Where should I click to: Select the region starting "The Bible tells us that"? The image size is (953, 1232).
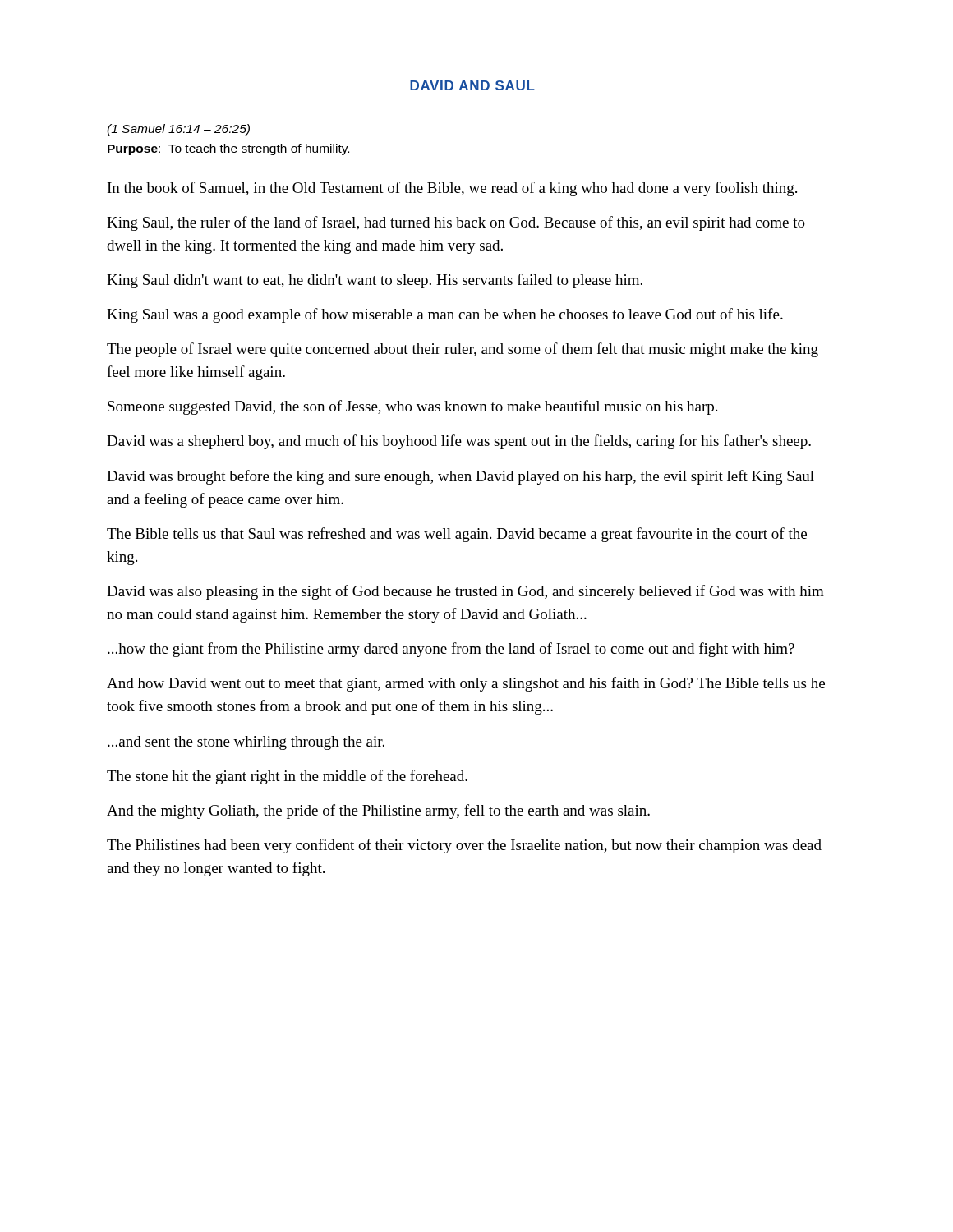[457, 545]
